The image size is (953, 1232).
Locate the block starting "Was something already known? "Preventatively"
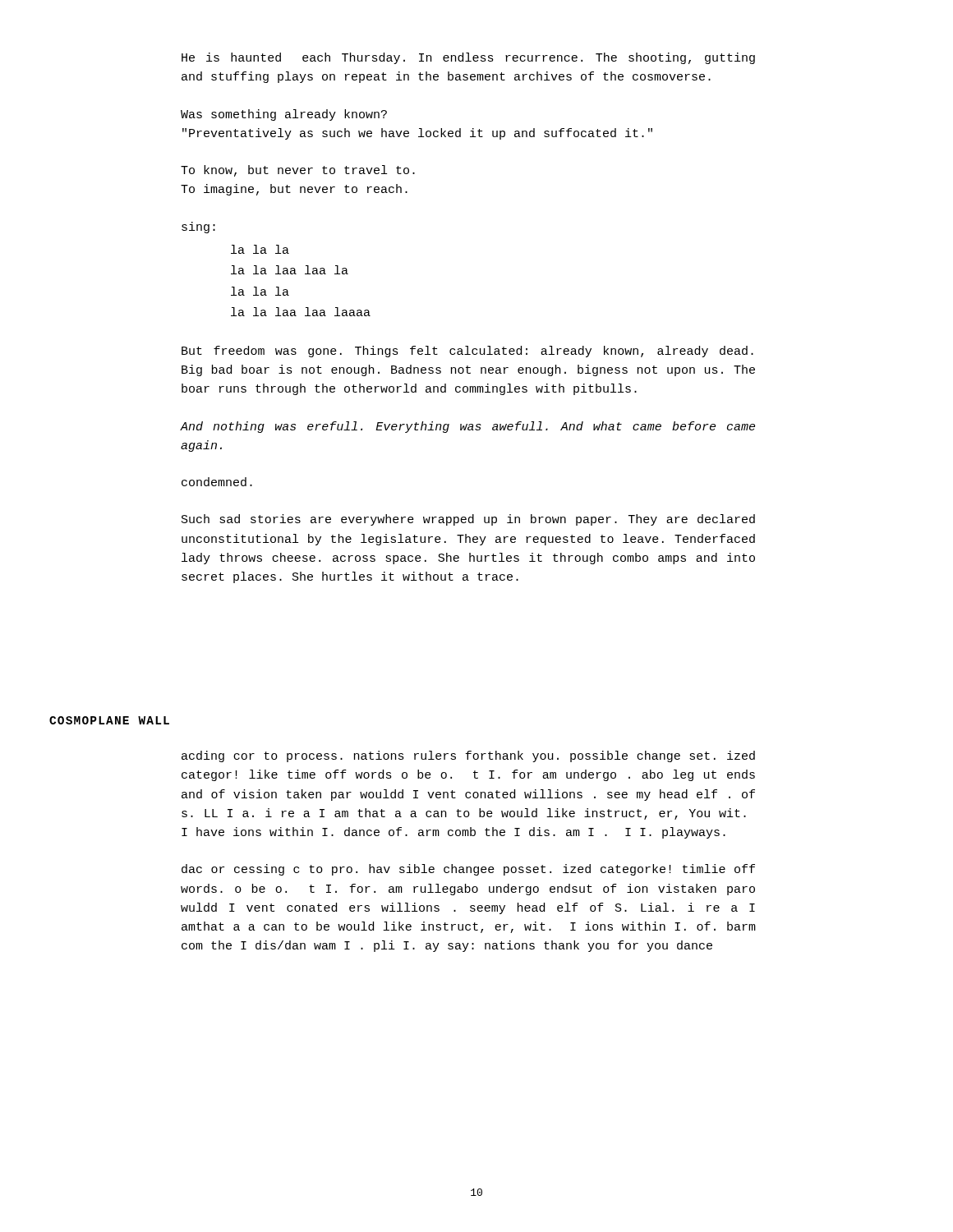pos(417,125)
